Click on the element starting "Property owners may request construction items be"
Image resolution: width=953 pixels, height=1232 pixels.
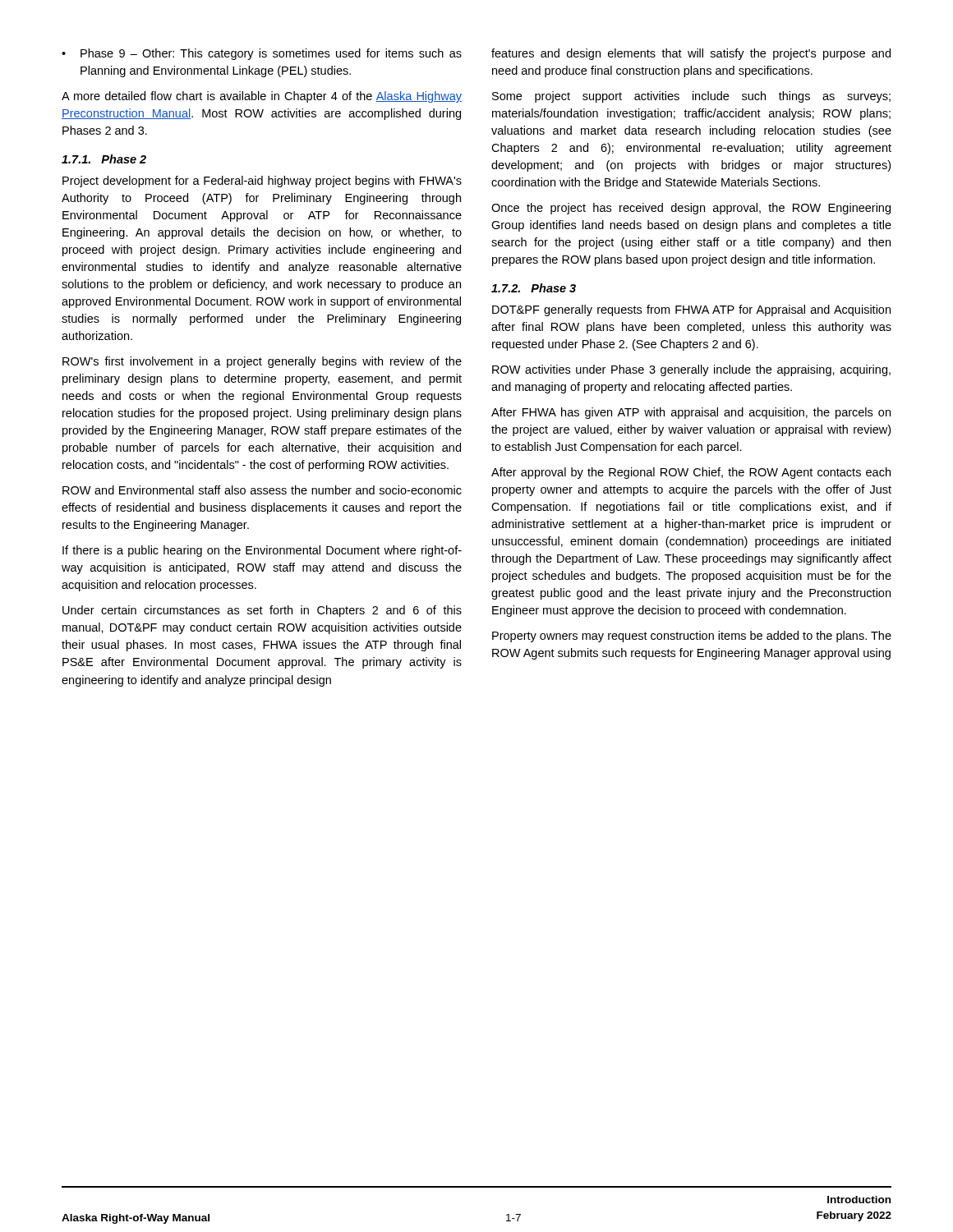pyautogui.click(x=691, y=645)
